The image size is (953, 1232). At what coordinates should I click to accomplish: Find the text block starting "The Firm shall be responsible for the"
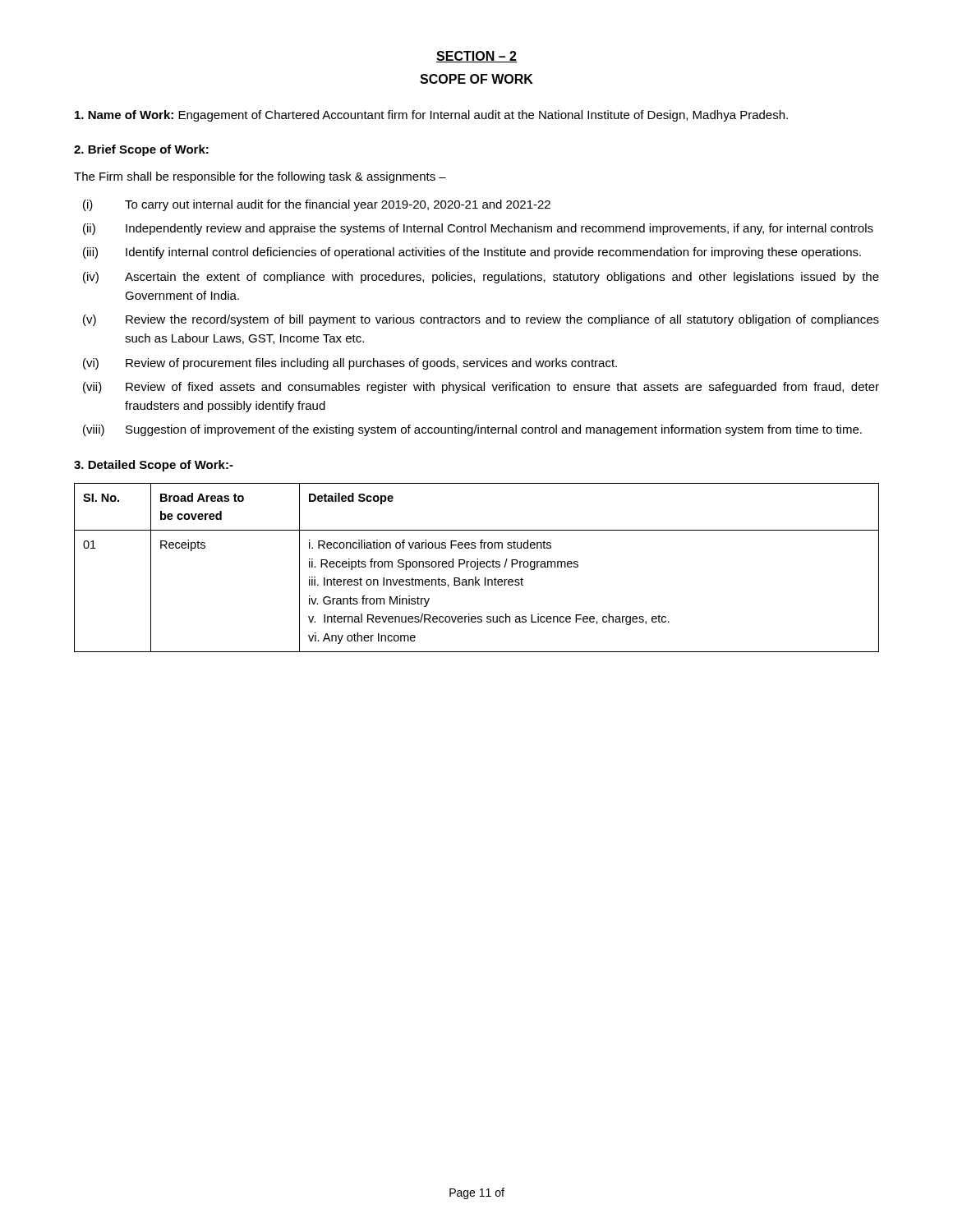tap(260, 176)
